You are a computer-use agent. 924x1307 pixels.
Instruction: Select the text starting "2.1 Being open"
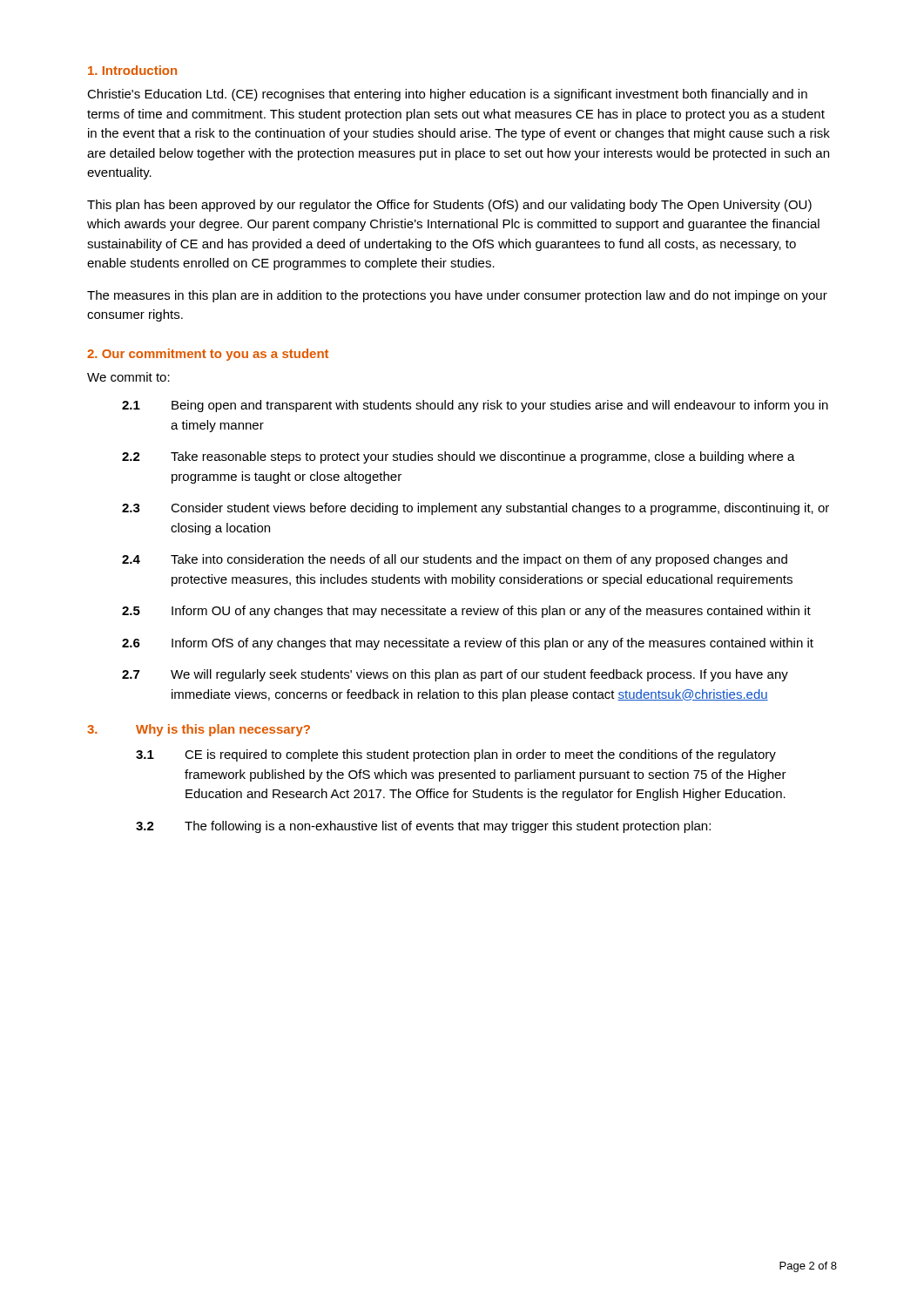click(462, 415)
